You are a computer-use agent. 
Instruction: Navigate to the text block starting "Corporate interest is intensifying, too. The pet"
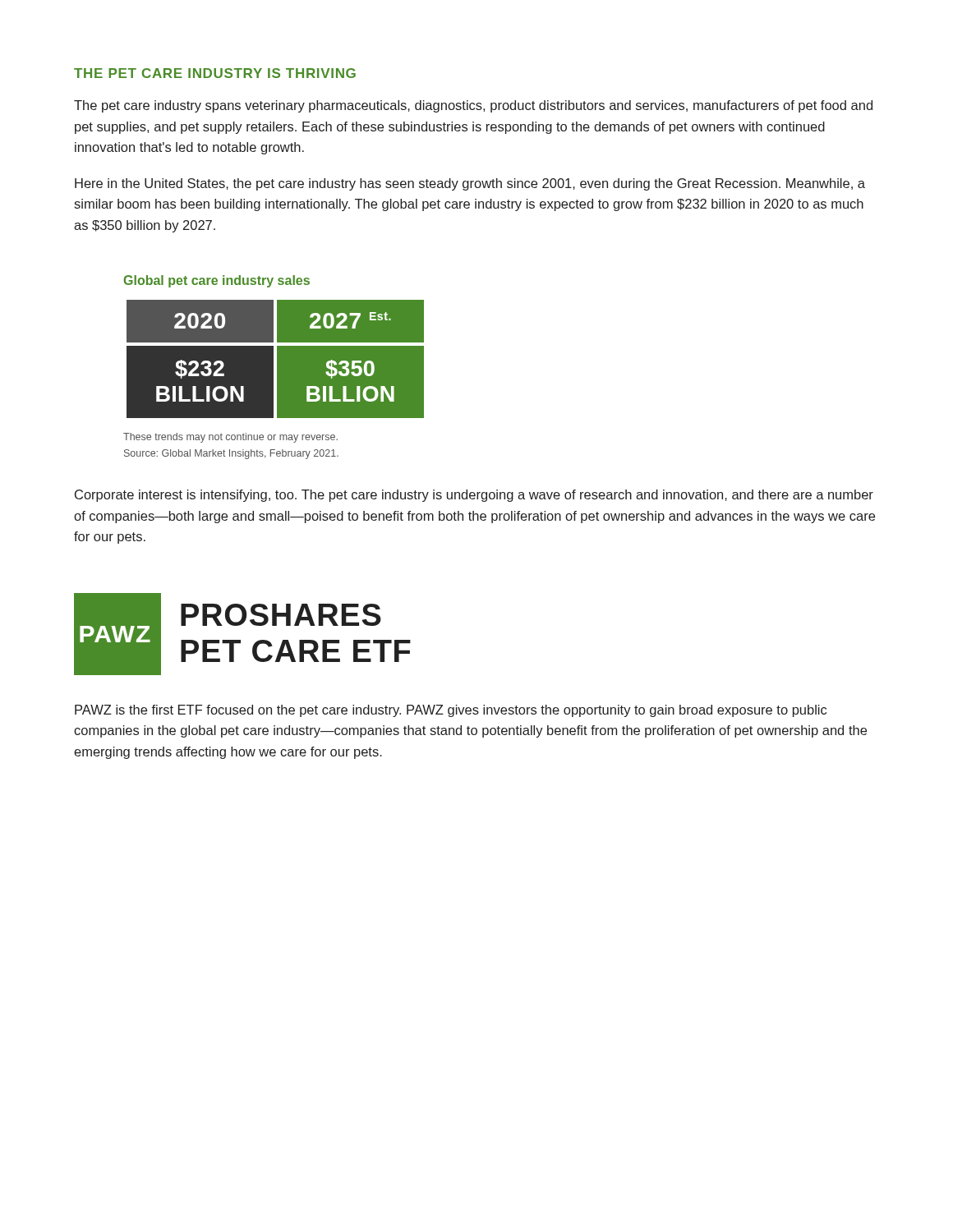pos(475,516)
